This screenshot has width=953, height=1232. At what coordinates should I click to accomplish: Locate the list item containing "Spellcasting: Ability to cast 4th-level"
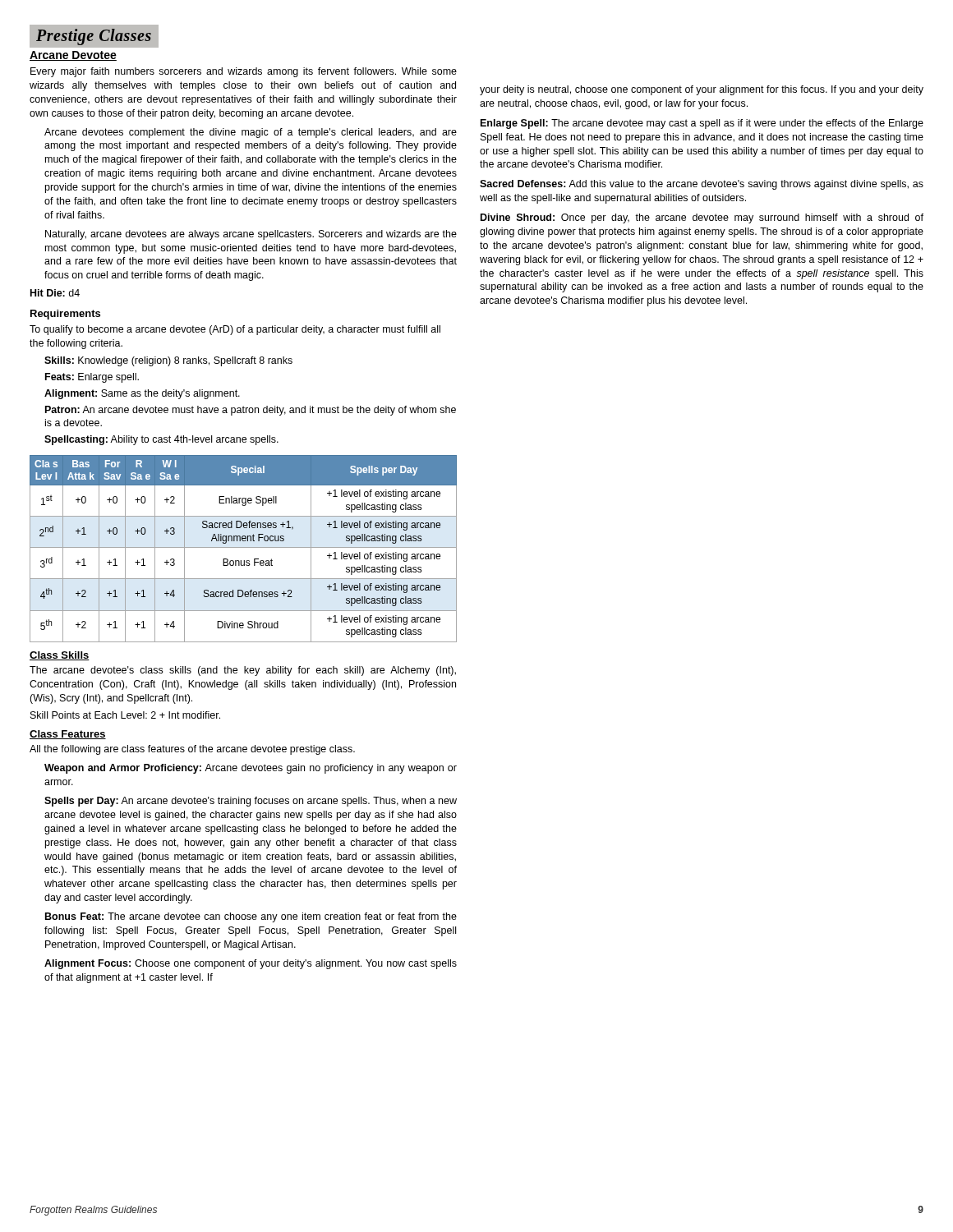(162, 440)
